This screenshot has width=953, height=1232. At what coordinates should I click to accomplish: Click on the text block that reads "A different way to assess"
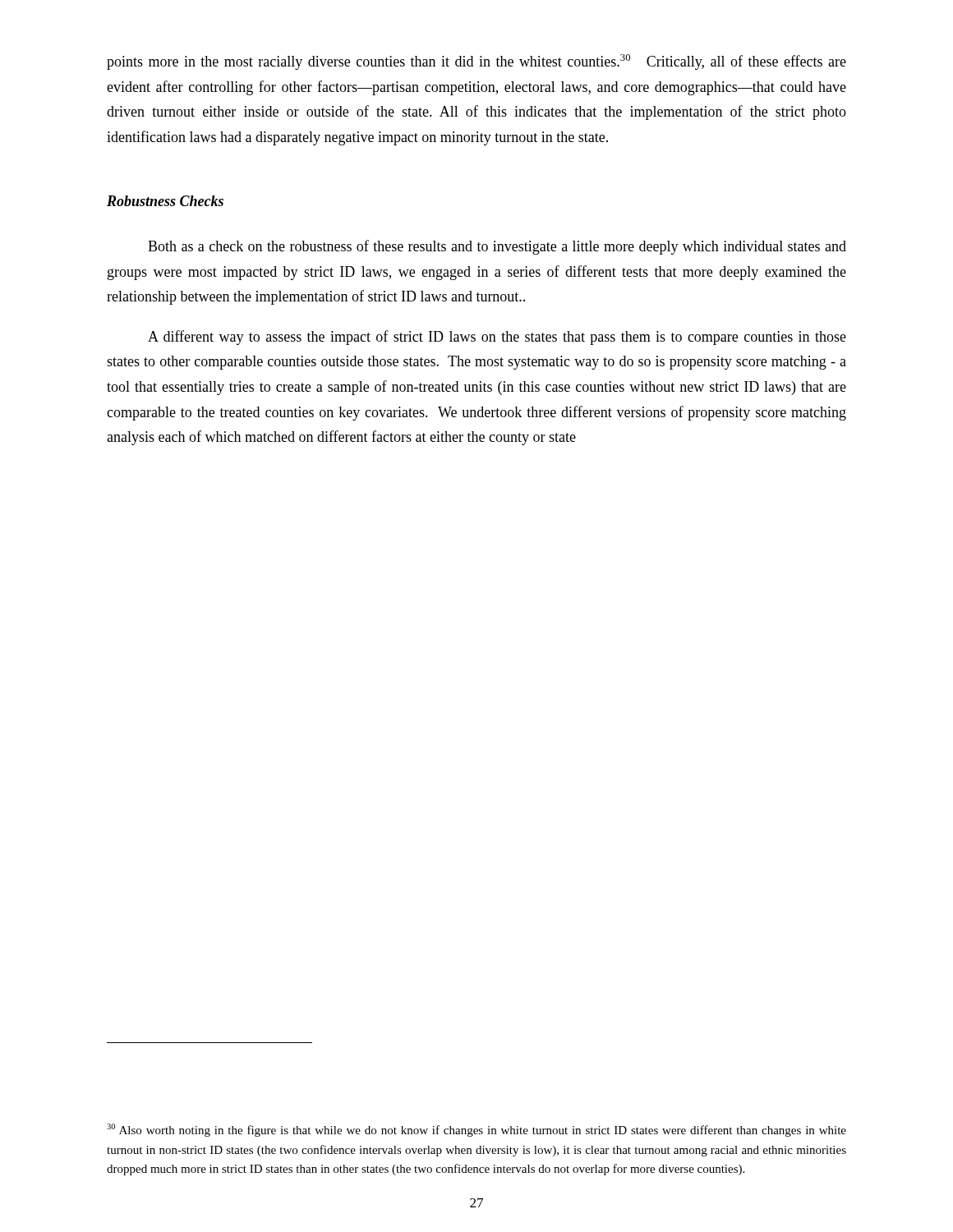(476, 387)
